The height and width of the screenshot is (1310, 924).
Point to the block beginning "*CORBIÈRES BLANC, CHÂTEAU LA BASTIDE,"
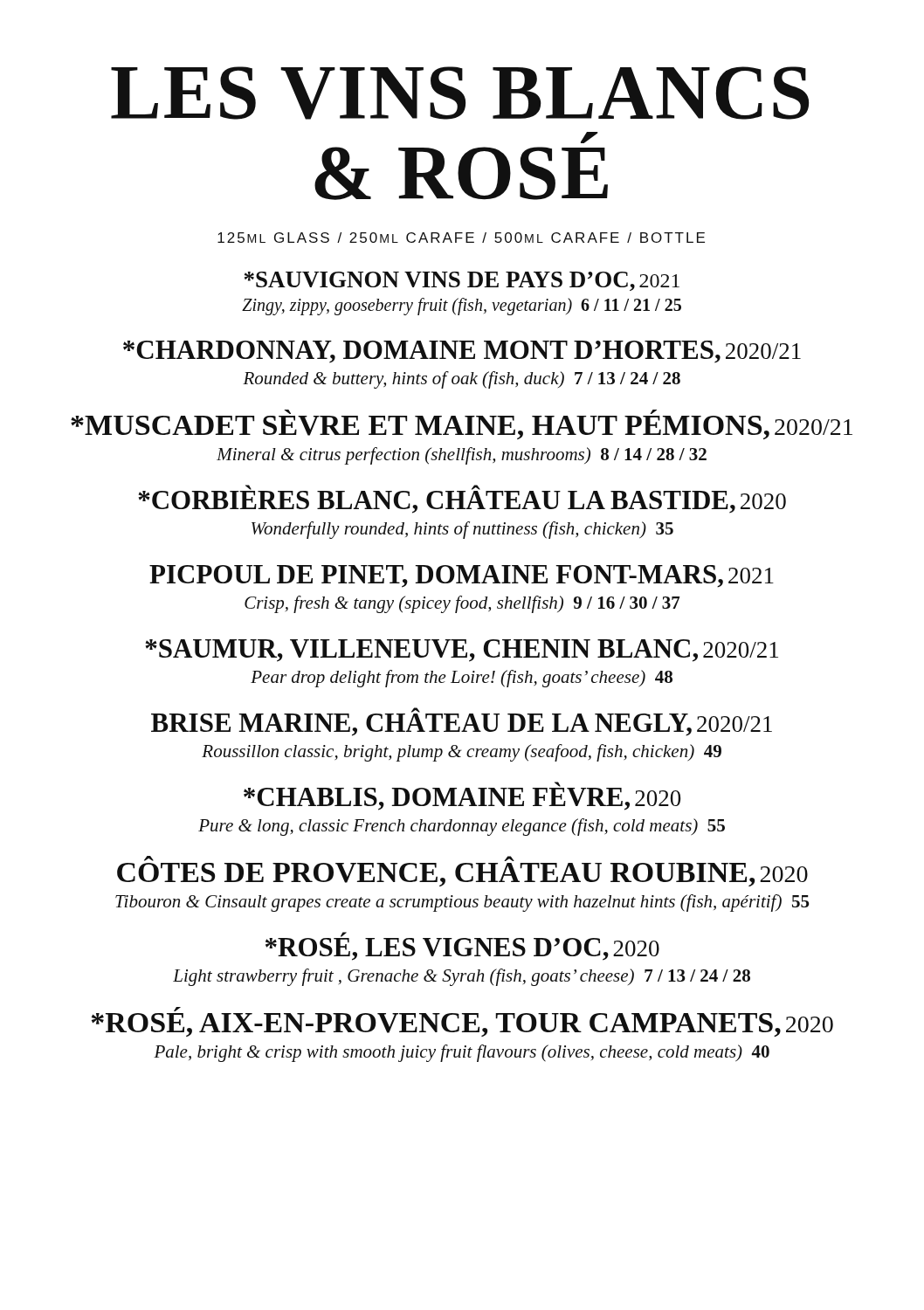[462, 512]
